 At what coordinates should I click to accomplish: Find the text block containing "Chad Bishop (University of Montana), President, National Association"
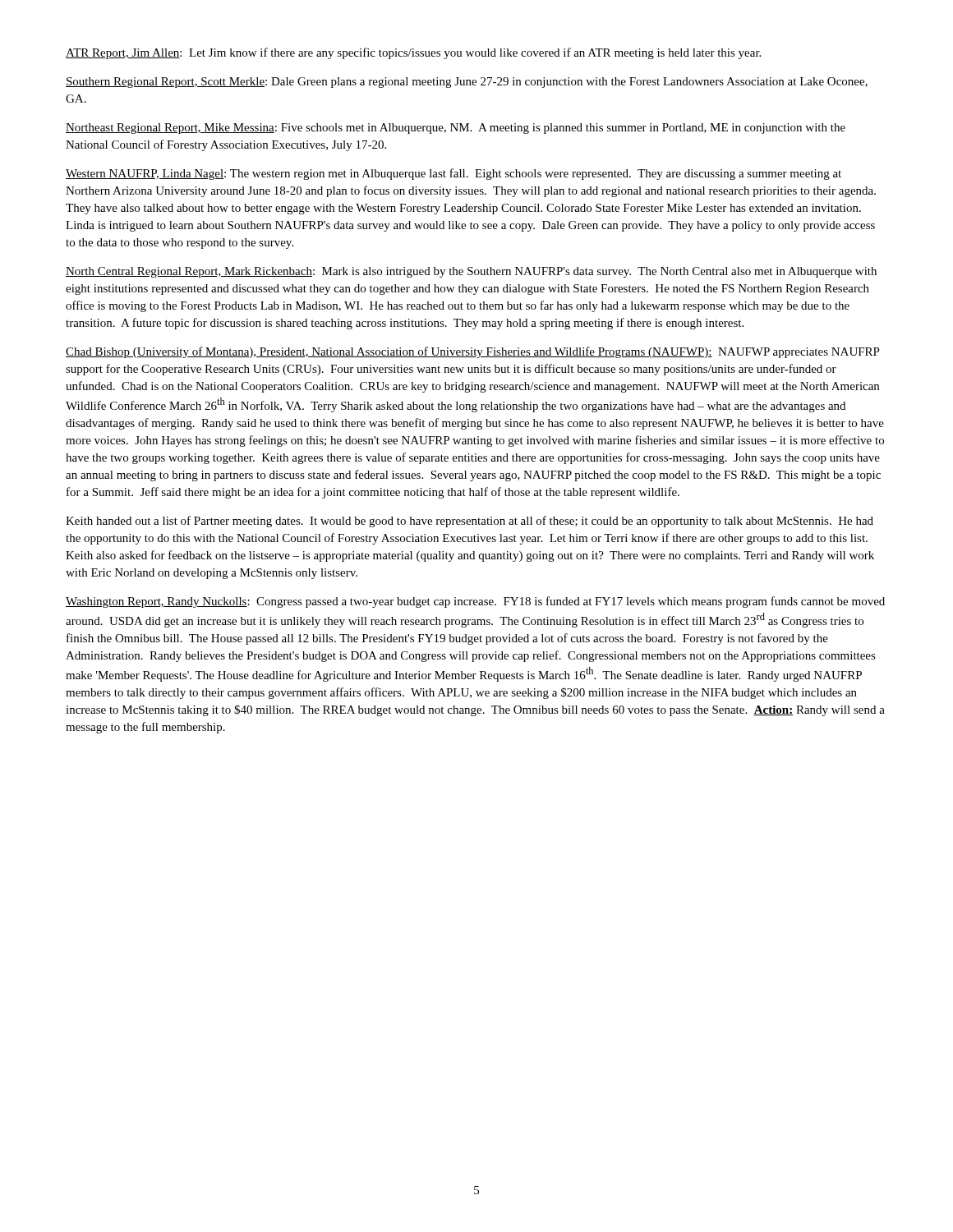tap(476, 422)
